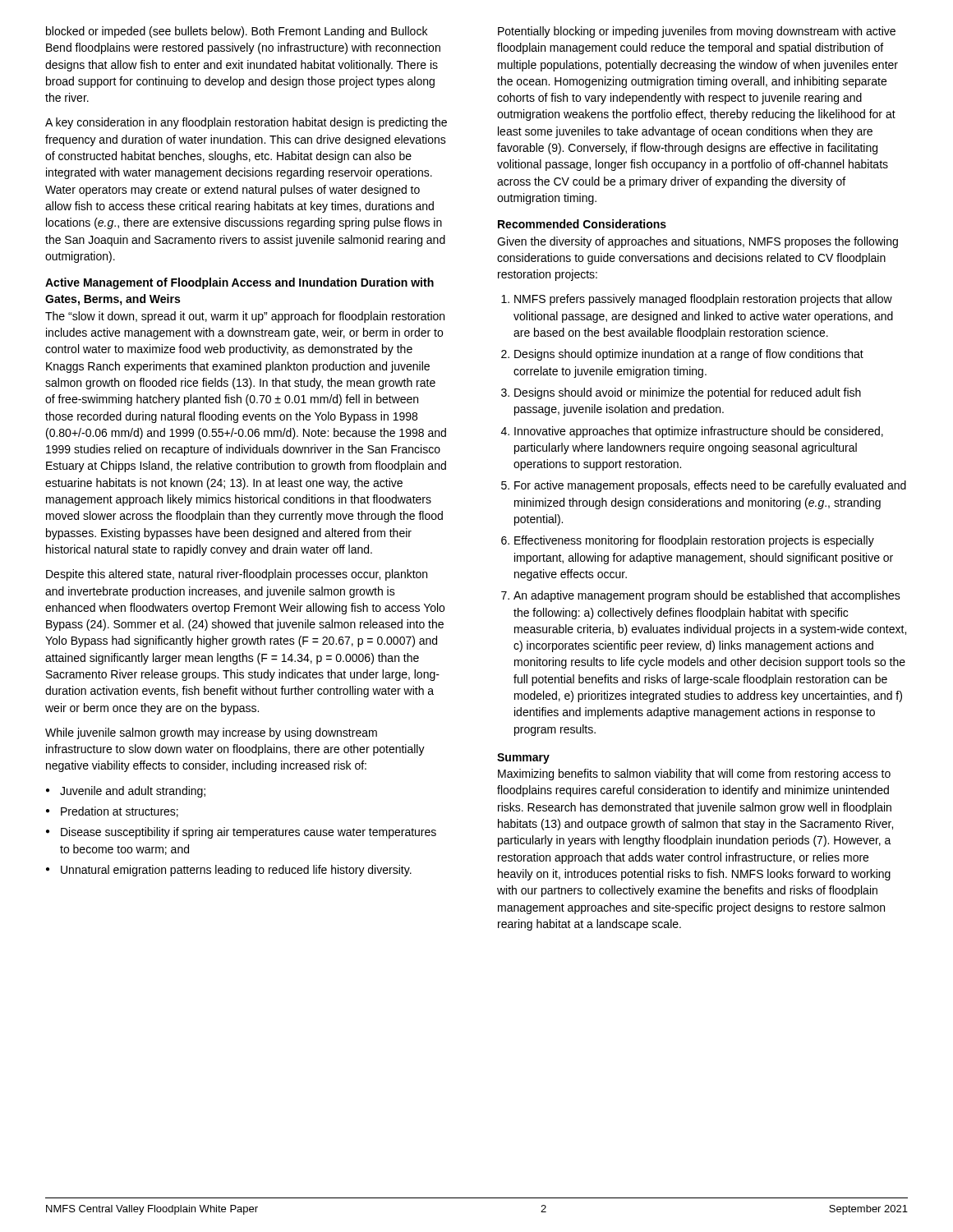The width and height of the screenshot is (953, 1232).
Task: Point to the block starting "The “slow it"
Action: click(x=246, y=433)
